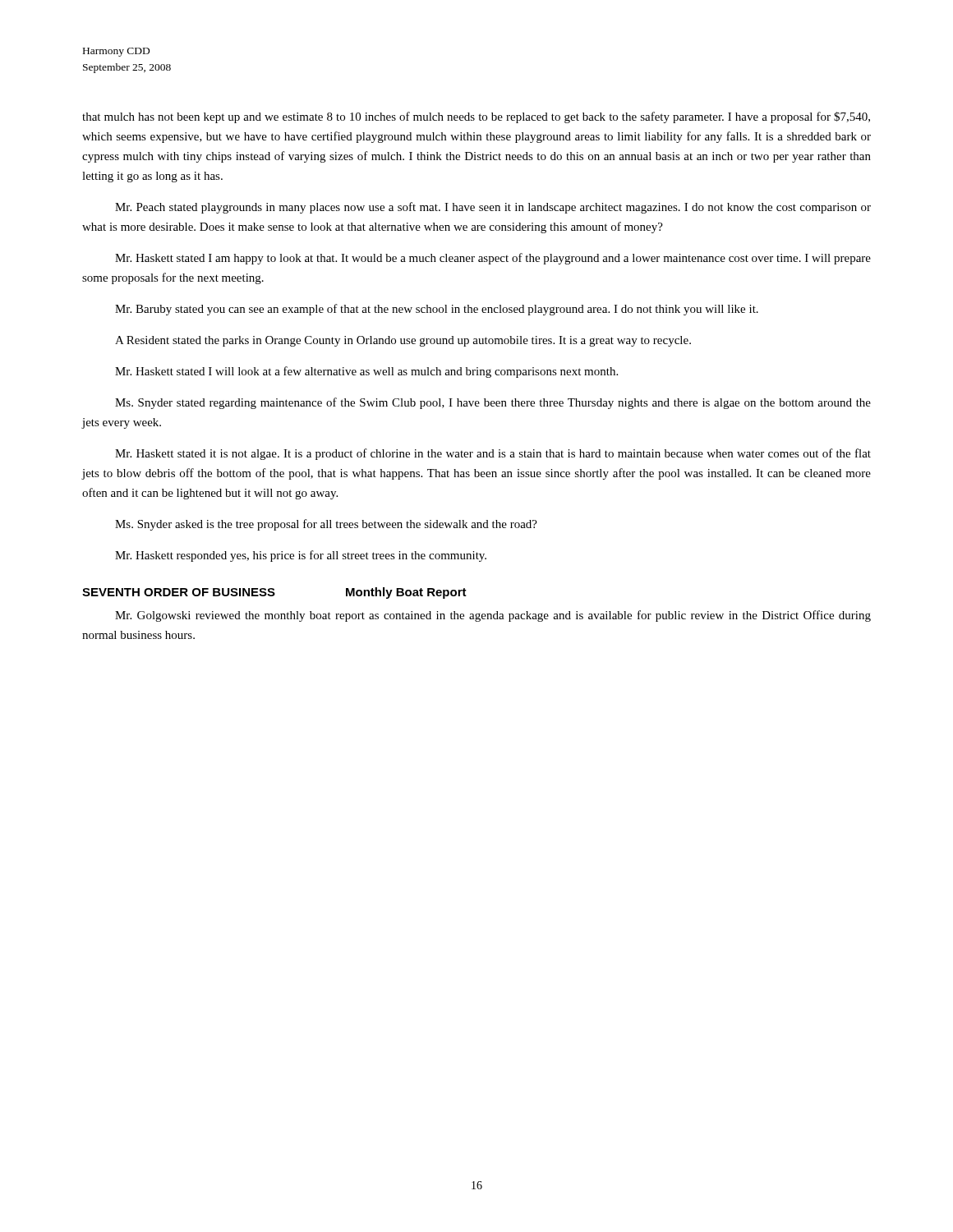Where is the passage that starts "Mr. Golgowski reviewed the monthly boat report as"?
The image size is (953, 1232).
476,625
